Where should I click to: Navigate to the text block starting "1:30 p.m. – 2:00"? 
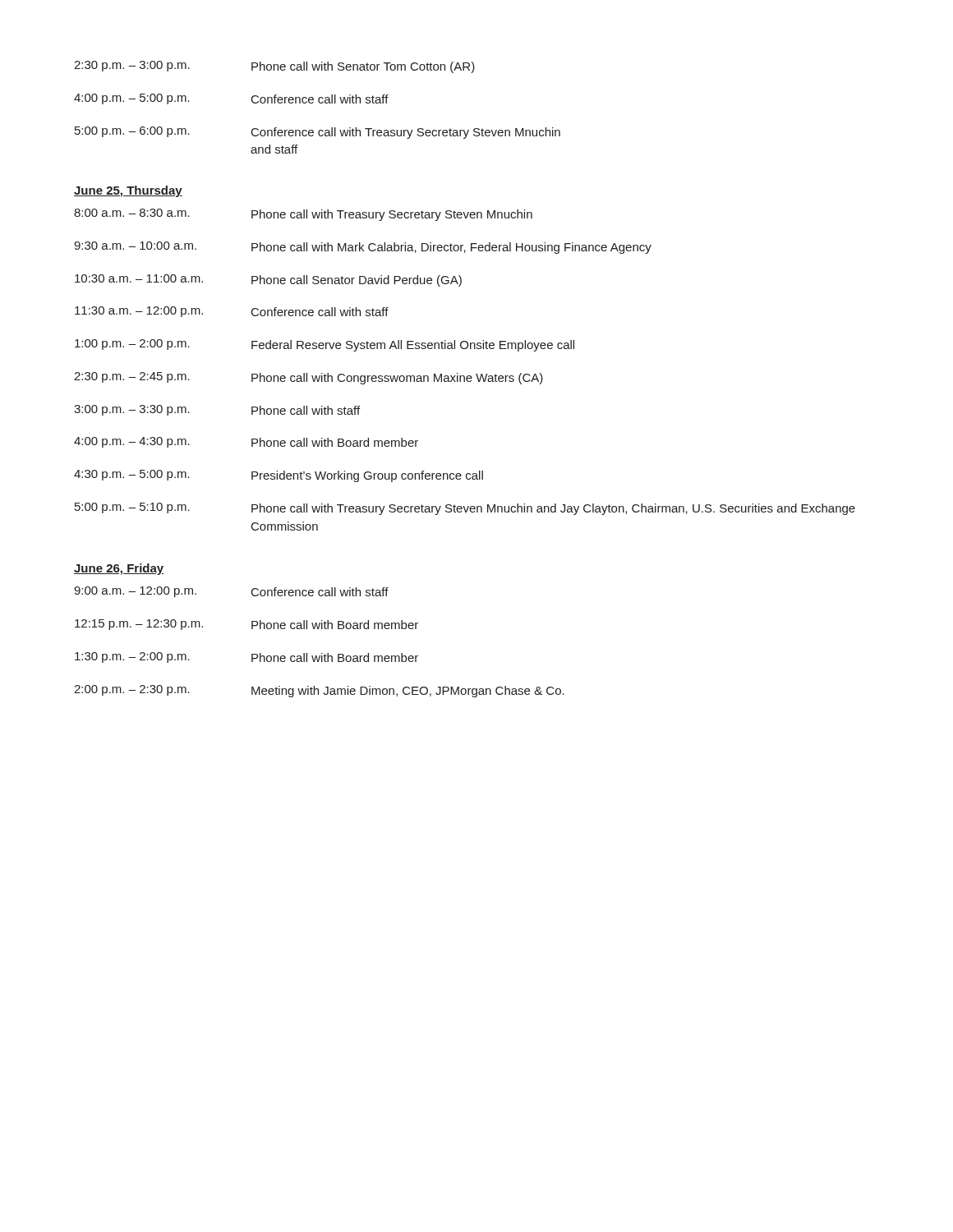click(143, 657)
